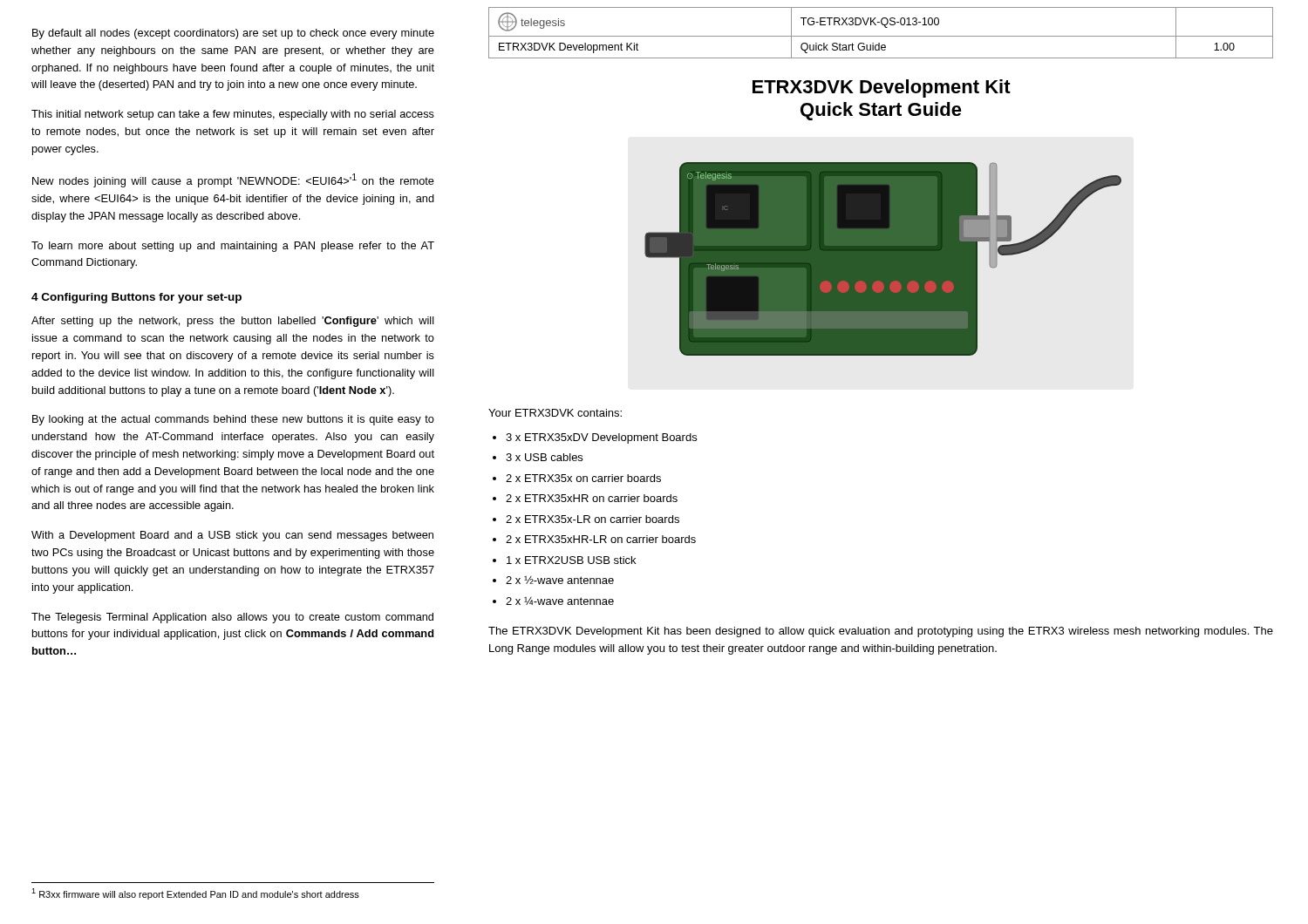Viewport: 1308px width, 924px height.
Task: Where is the passage that starts "To learn more about setting up and maintaining"?
Action: pyautogui.click(x=233, y=254)
